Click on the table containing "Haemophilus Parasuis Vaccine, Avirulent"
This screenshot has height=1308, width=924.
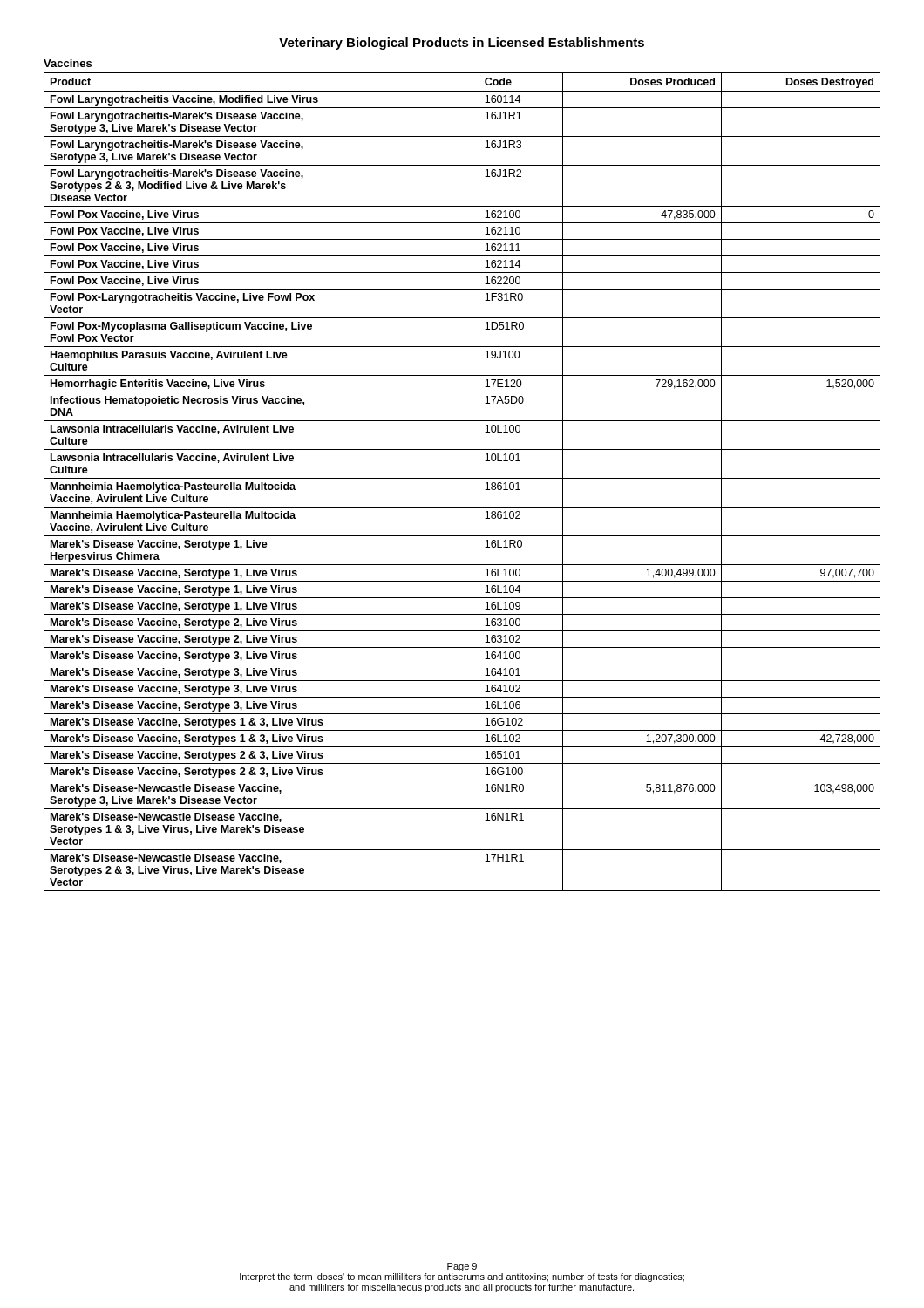462,482
